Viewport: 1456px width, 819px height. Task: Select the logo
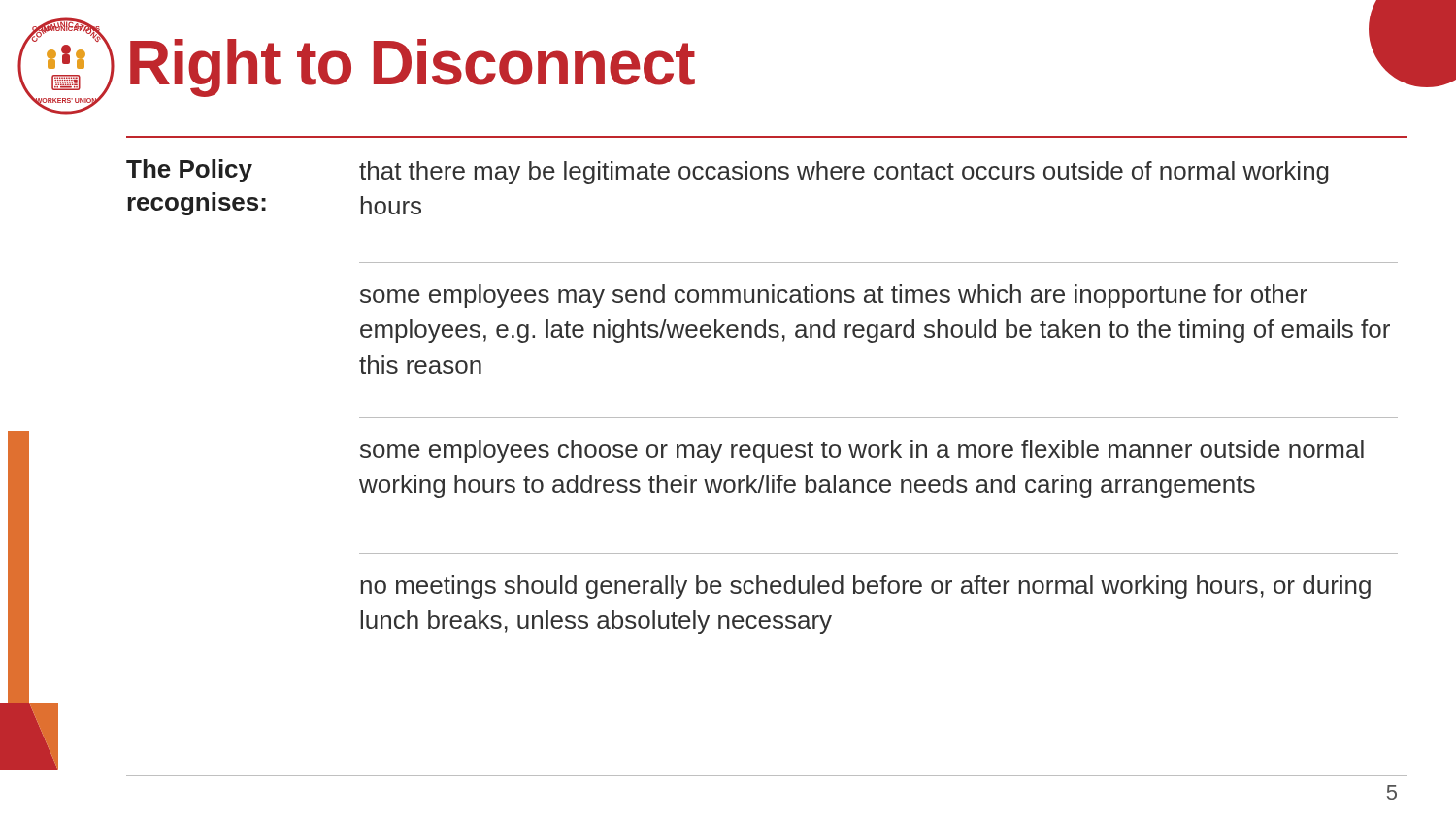pyautogui.click(x=66, y=66)
